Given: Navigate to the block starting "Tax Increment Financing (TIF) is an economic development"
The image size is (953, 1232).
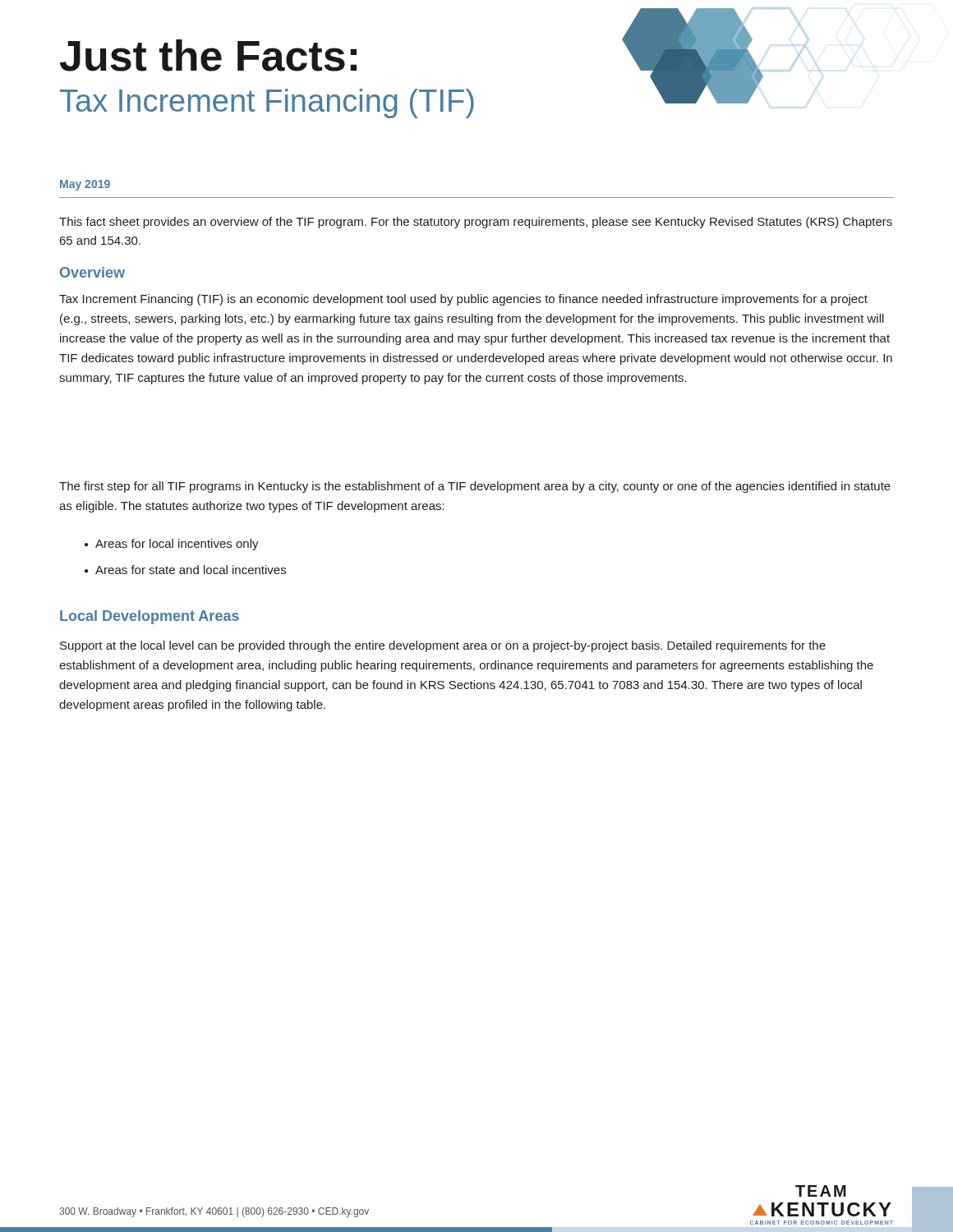Looking at the screenshot, I should pos(476,338).
